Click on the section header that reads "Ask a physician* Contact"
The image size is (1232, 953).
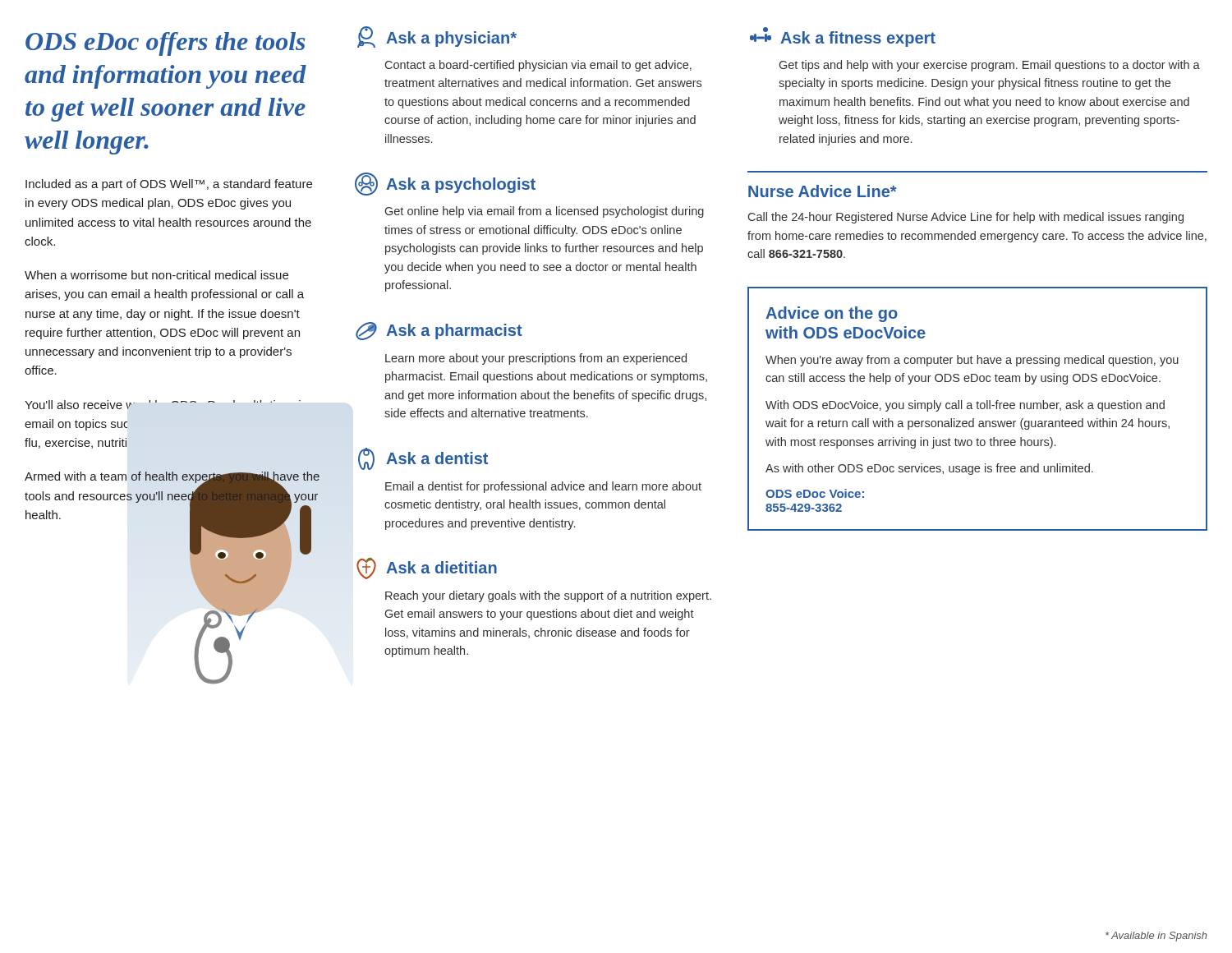[534, 86]
